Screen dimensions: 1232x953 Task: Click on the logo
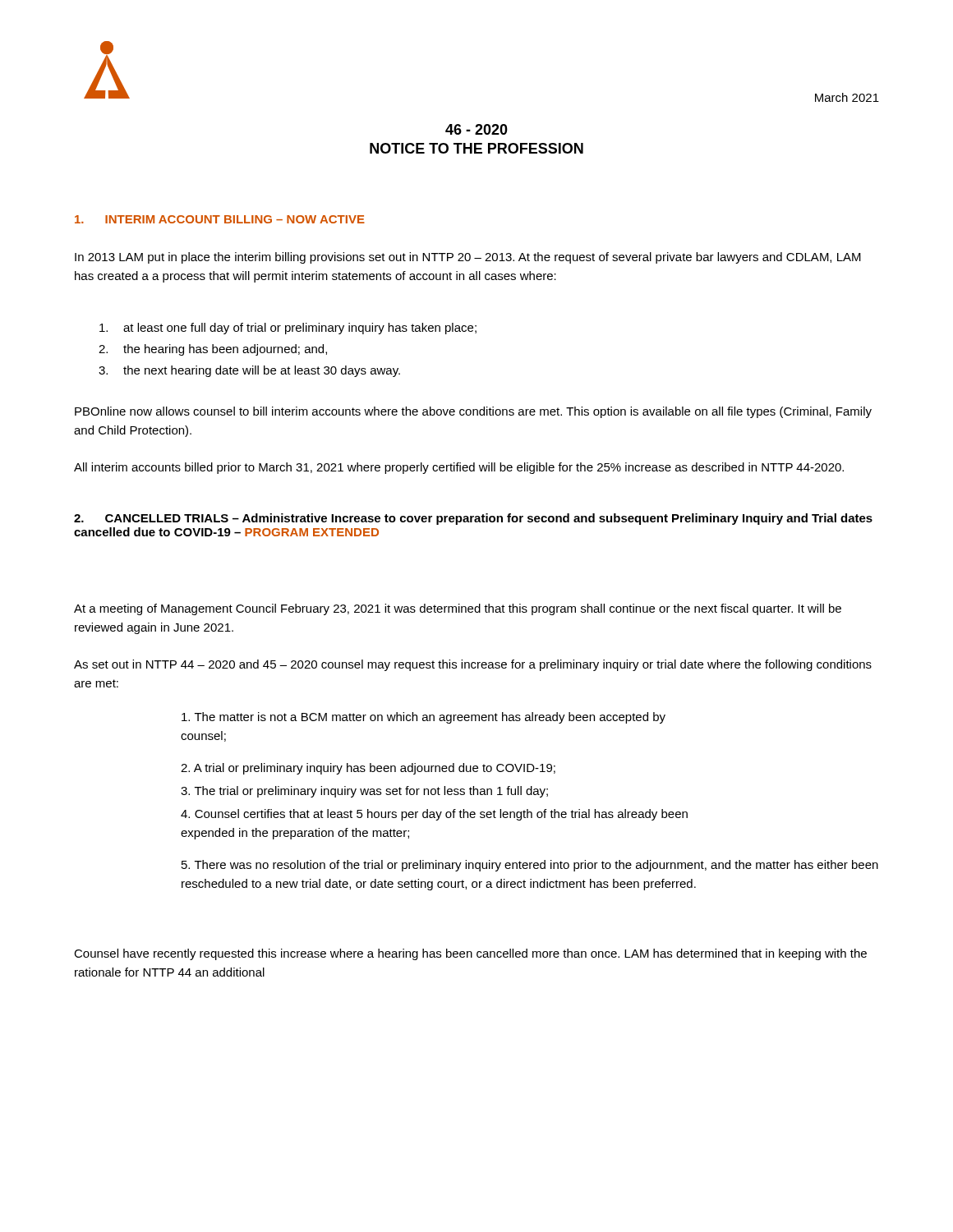pos(107,72)
